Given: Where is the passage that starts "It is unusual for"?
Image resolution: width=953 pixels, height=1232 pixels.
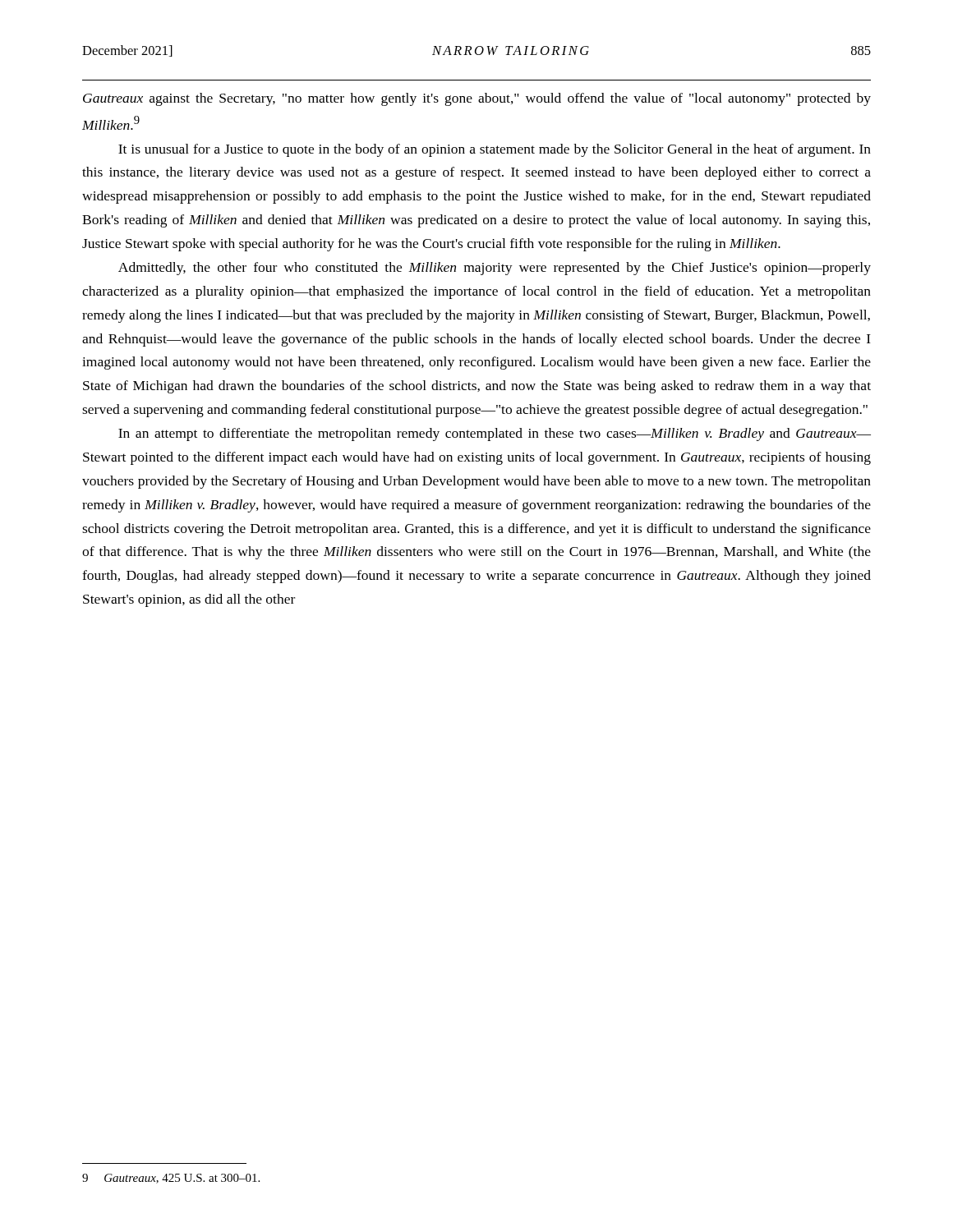Looking at the screenshot, I should coord(476,196).
